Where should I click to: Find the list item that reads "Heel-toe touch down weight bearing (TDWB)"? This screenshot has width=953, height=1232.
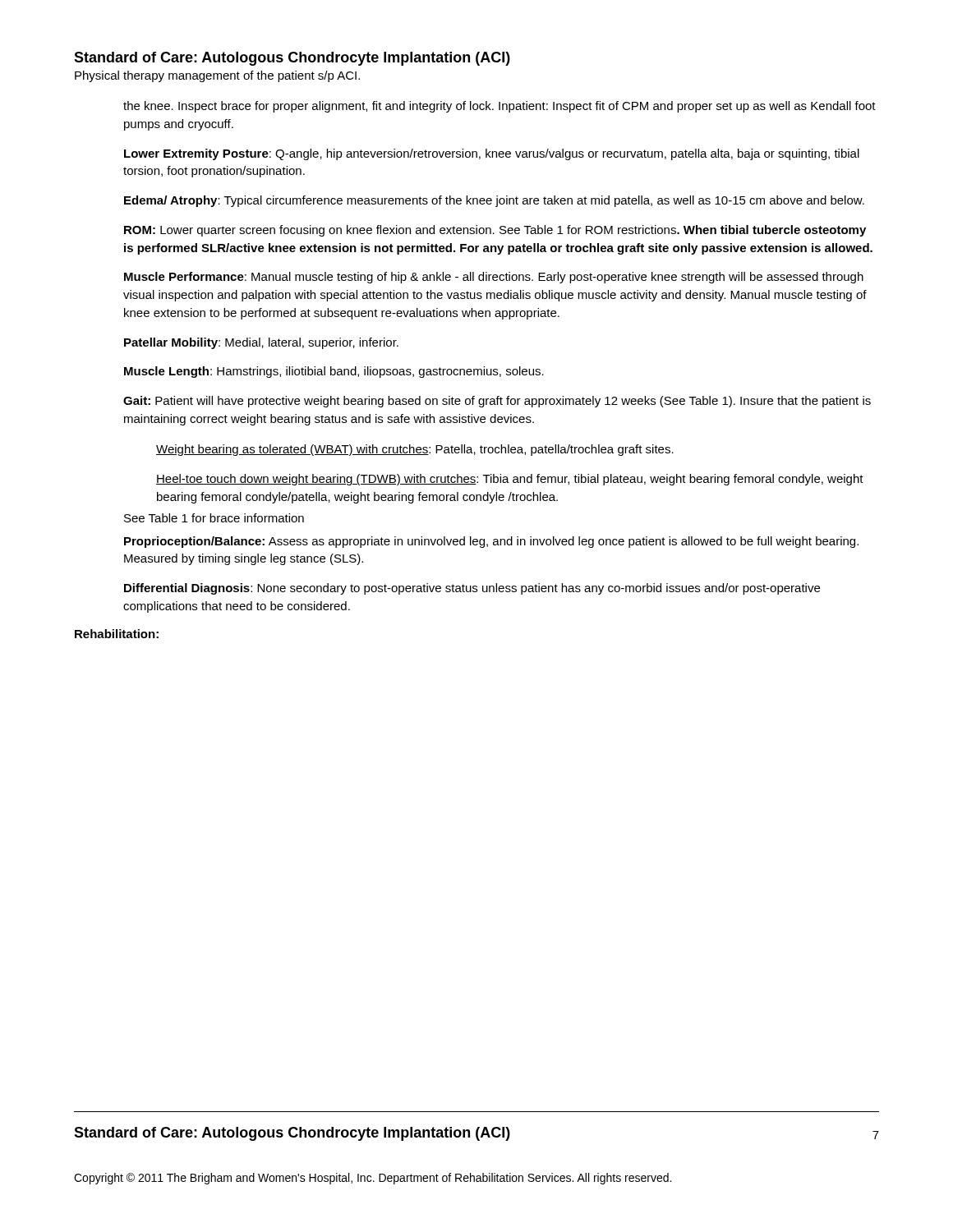(x=518, y=488)
